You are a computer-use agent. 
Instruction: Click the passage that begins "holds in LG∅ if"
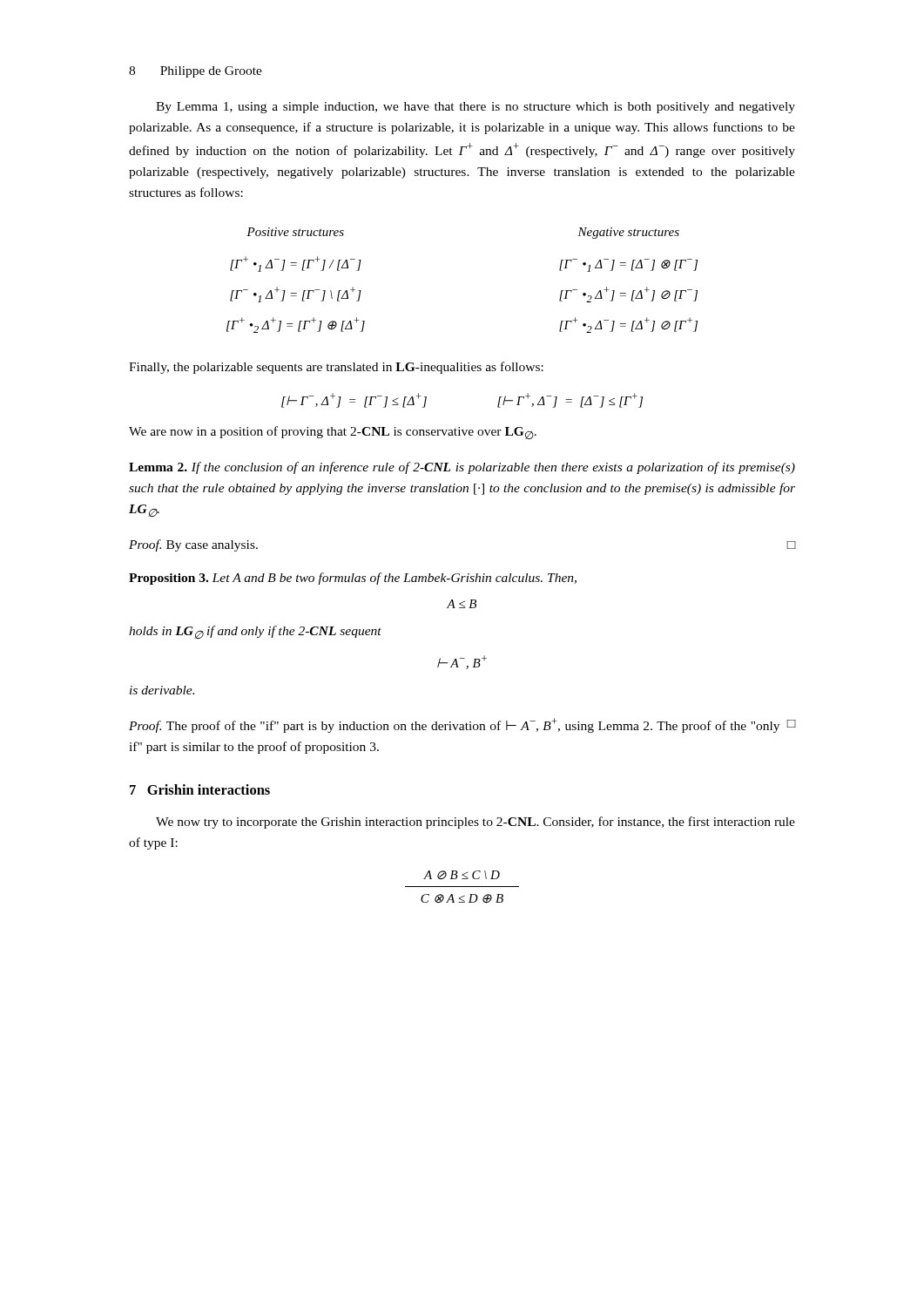[x=255, y=632]
